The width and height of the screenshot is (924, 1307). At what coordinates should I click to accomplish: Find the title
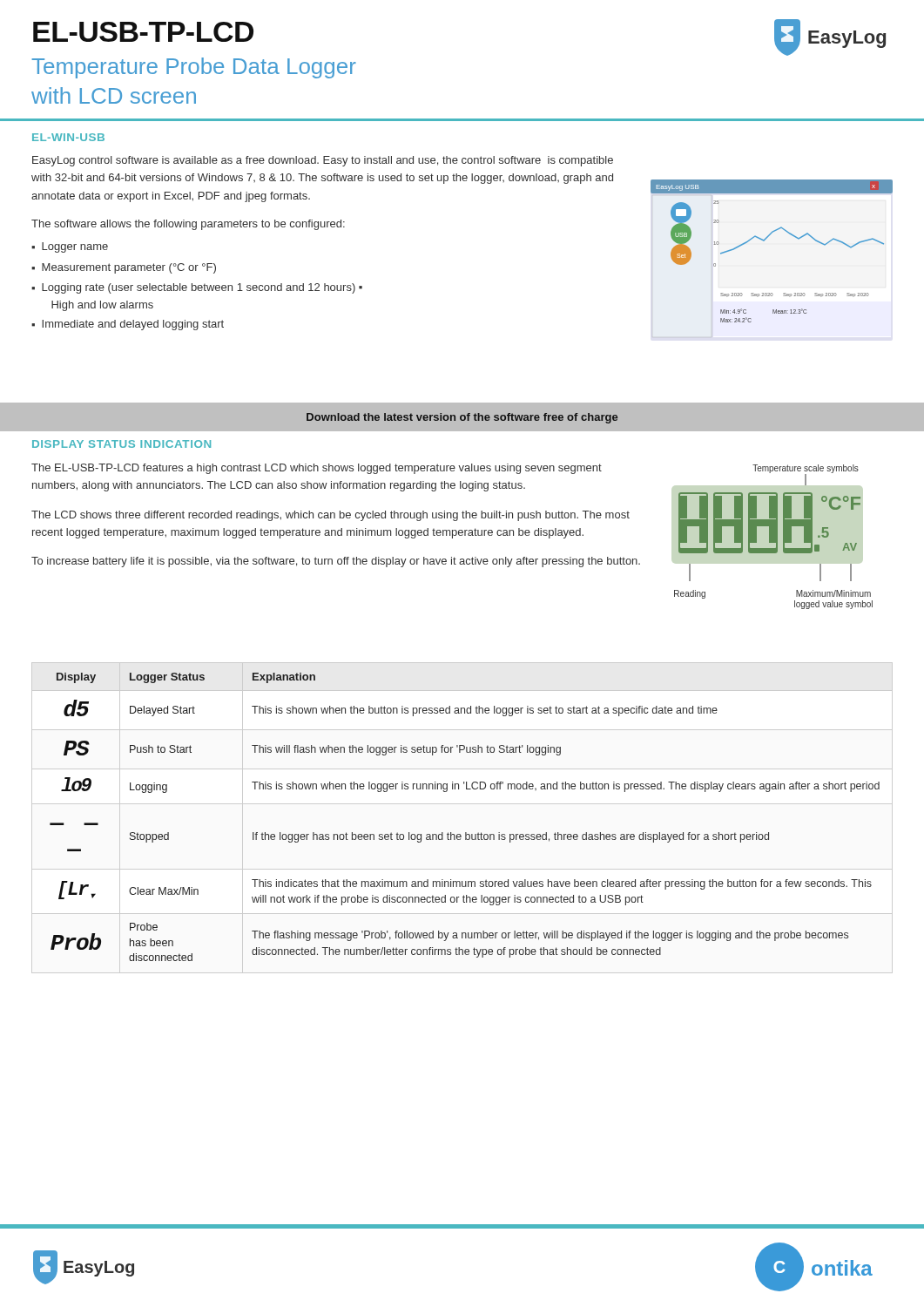(x=143, y=32)
